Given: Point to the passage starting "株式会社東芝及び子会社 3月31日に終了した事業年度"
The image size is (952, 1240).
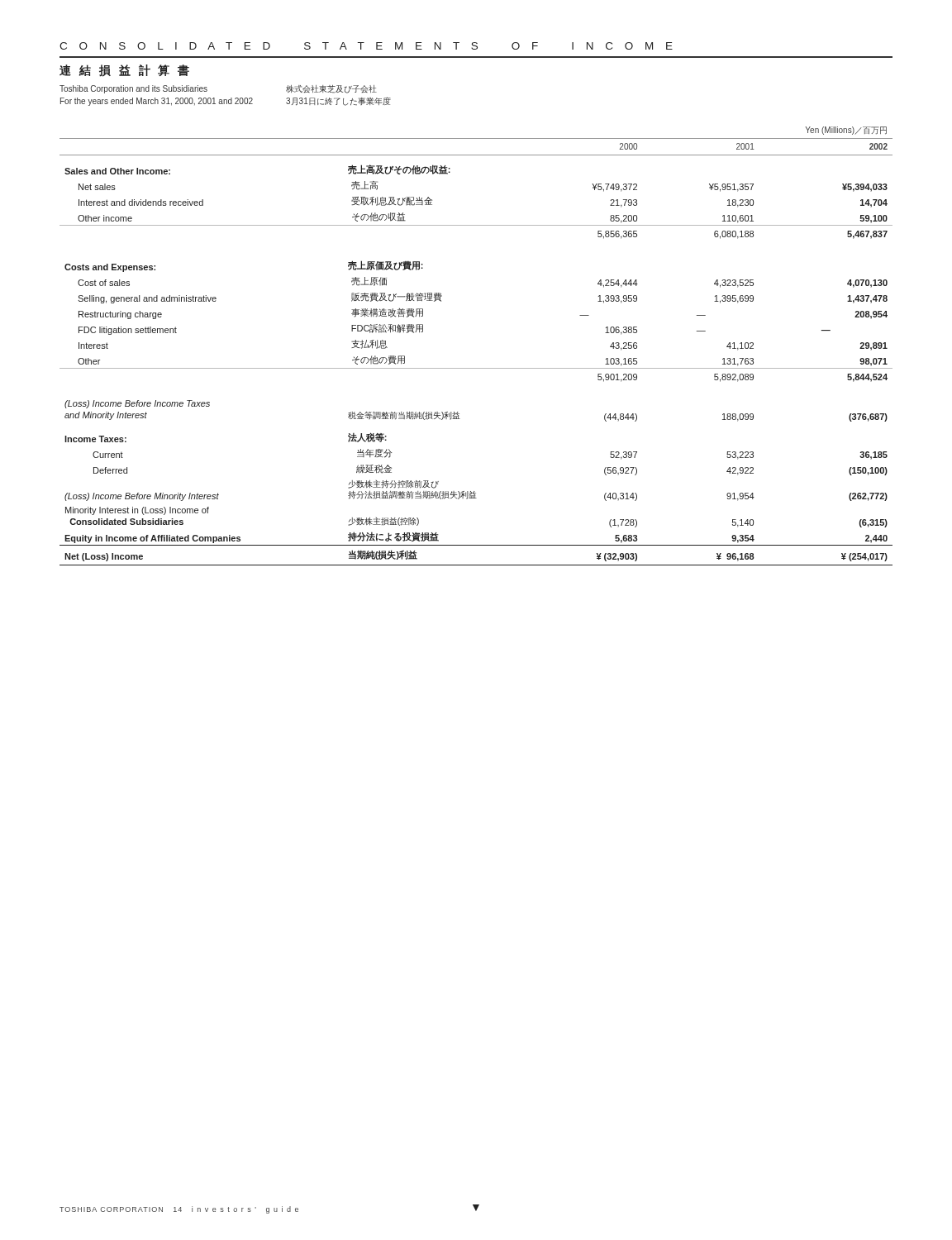Looking at the screenshot, I should click(x=338, y=95).
